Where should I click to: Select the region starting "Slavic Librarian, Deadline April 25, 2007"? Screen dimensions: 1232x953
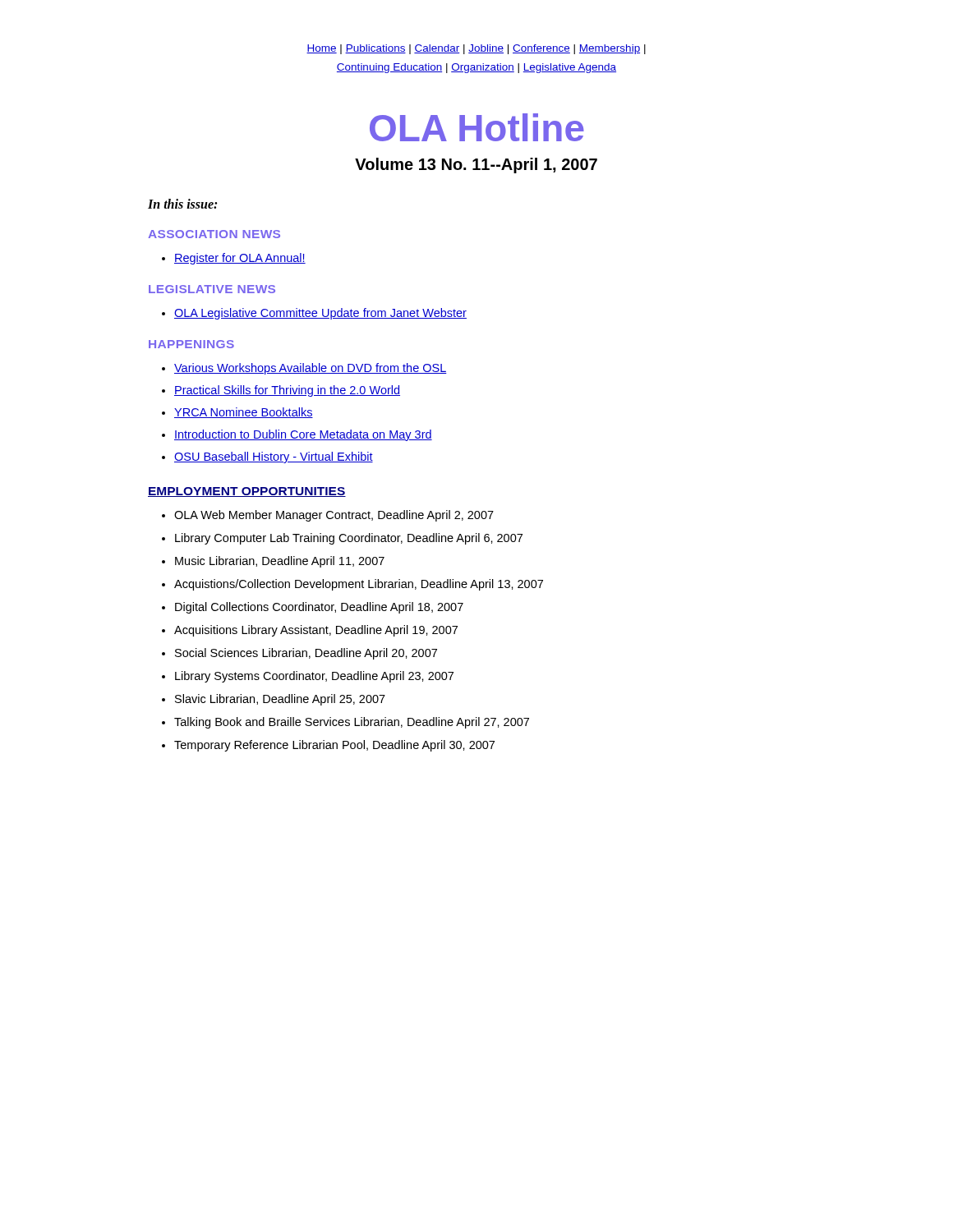tap(280, 699)
